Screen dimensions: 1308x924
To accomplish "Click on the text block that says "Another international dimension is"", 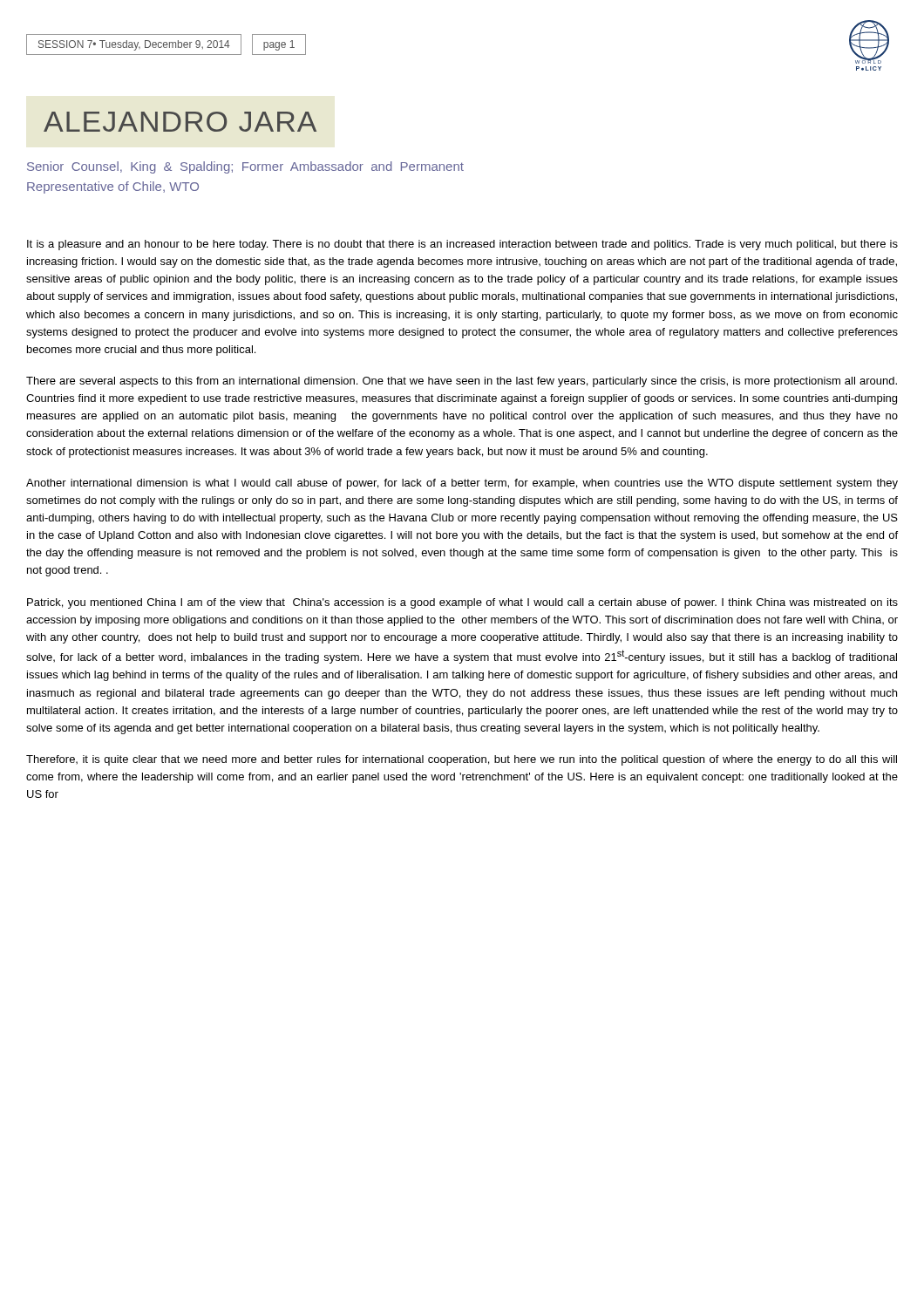I will point(462,526).
